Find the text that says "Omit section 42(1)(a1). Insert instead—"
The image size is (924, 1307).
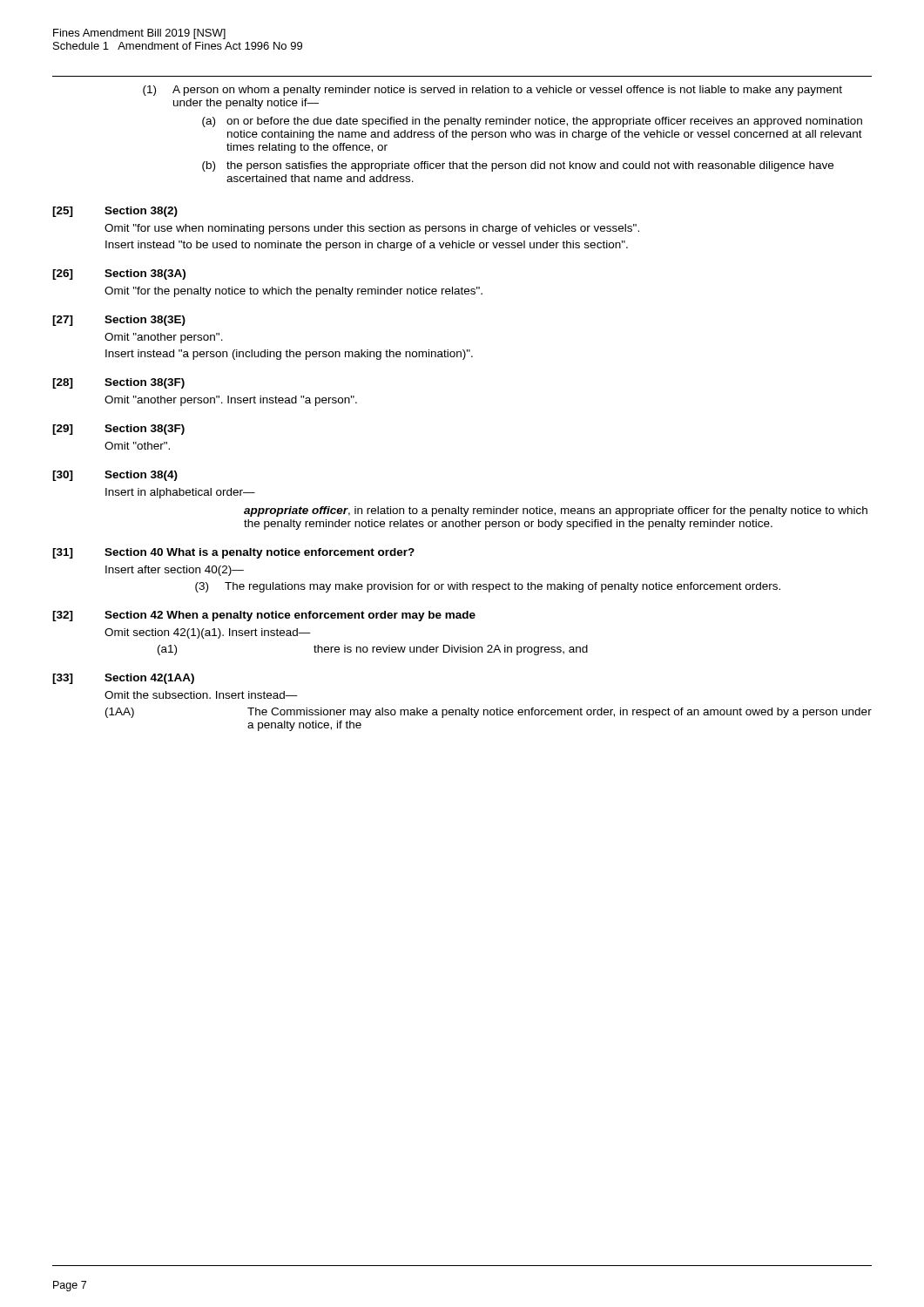(x=208, y=633)
